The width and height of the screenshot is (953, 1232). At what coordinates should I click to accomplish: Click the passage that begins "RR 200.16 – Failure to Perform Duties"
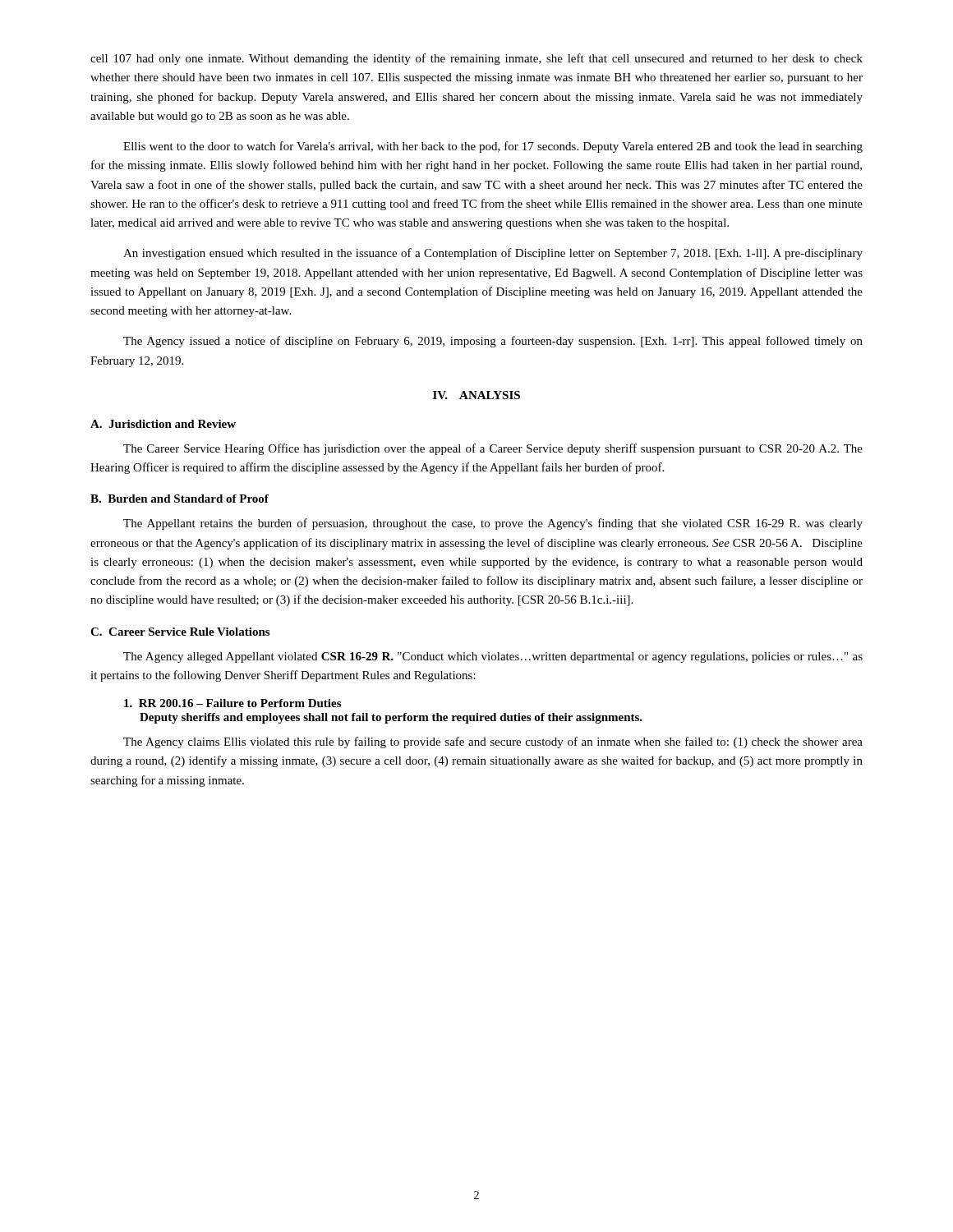click(493, 710)
